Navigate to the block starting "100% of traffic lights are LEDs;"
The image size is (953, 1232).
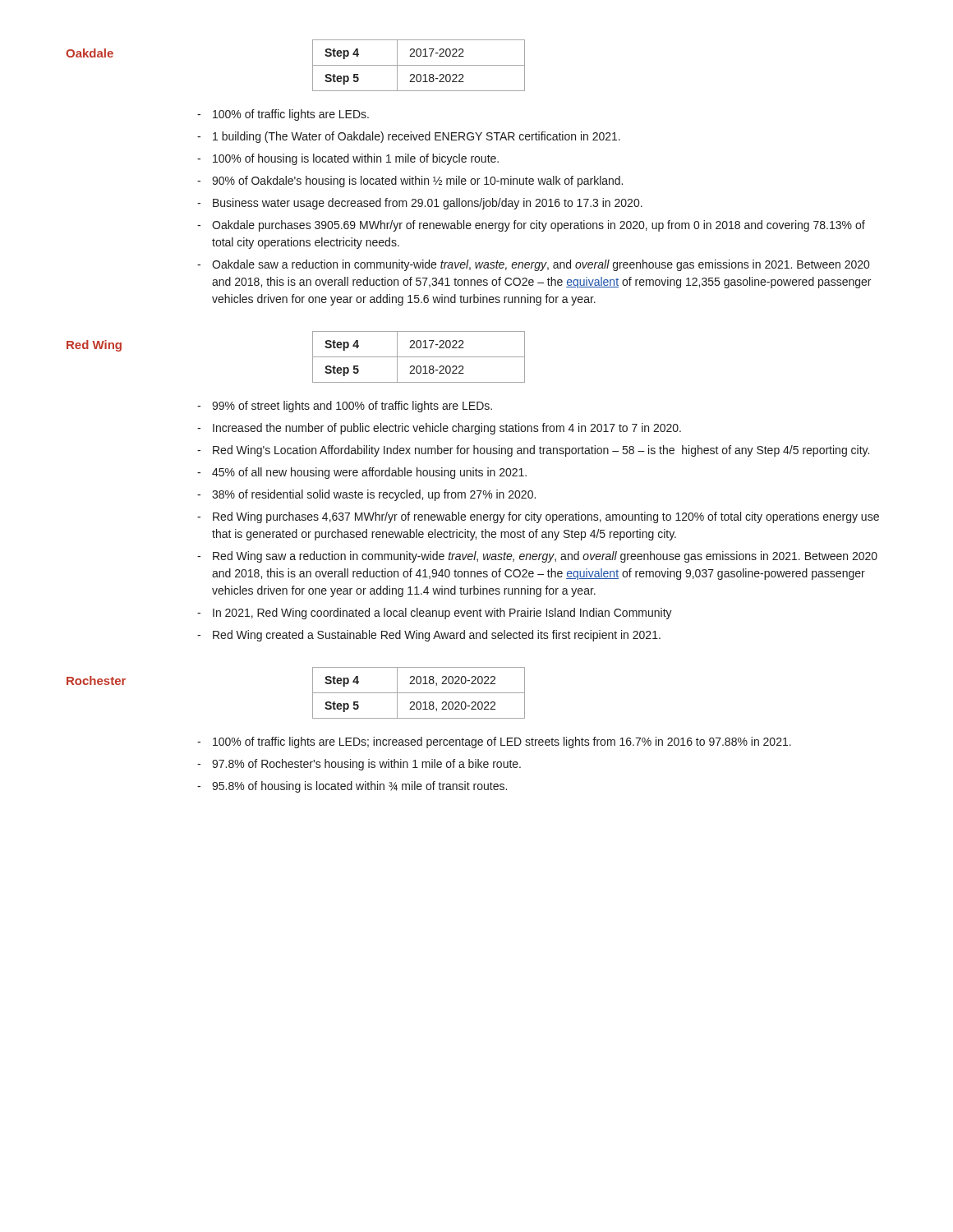coord(502,742)
